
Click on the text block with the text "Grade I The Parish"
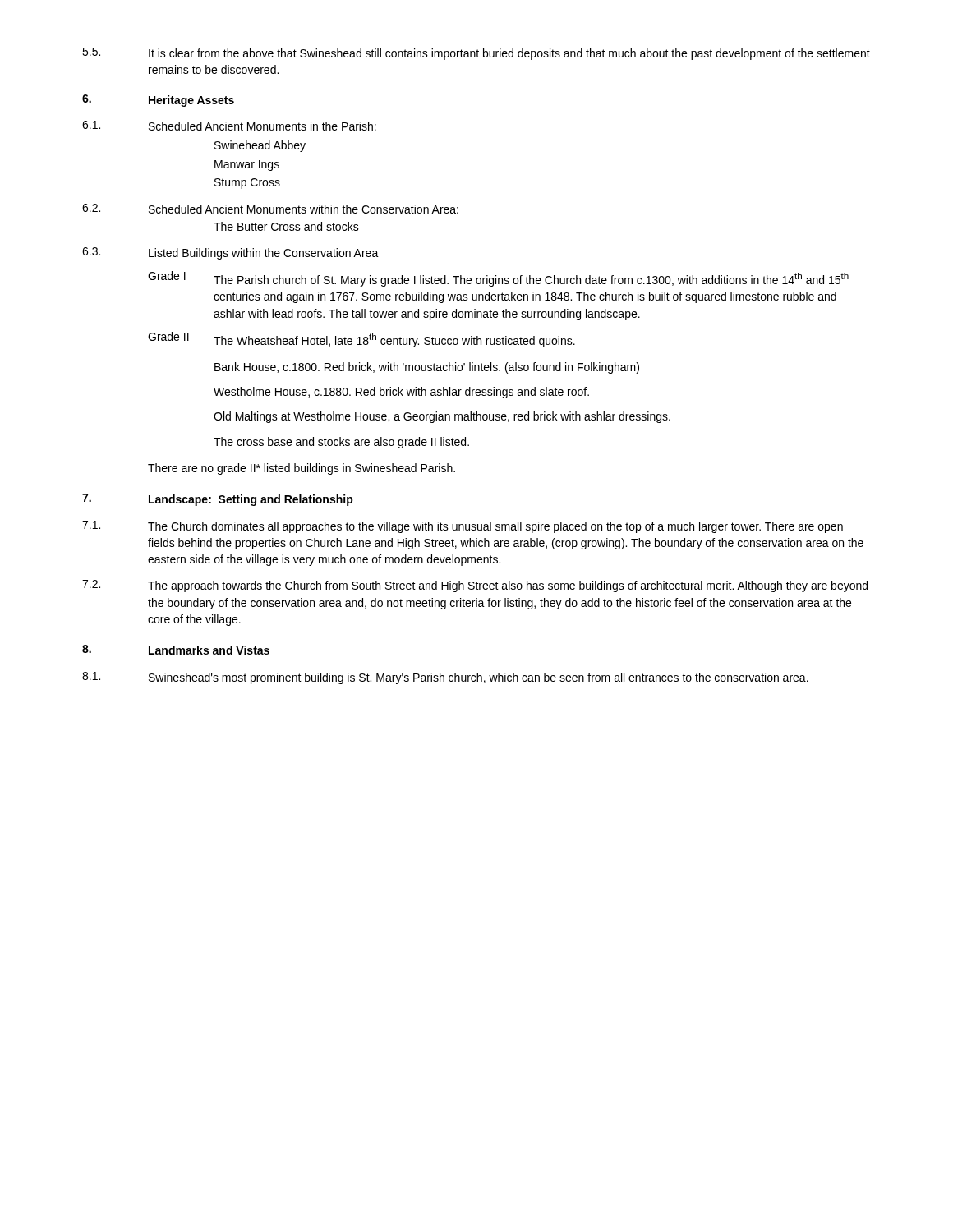[509, 296]
